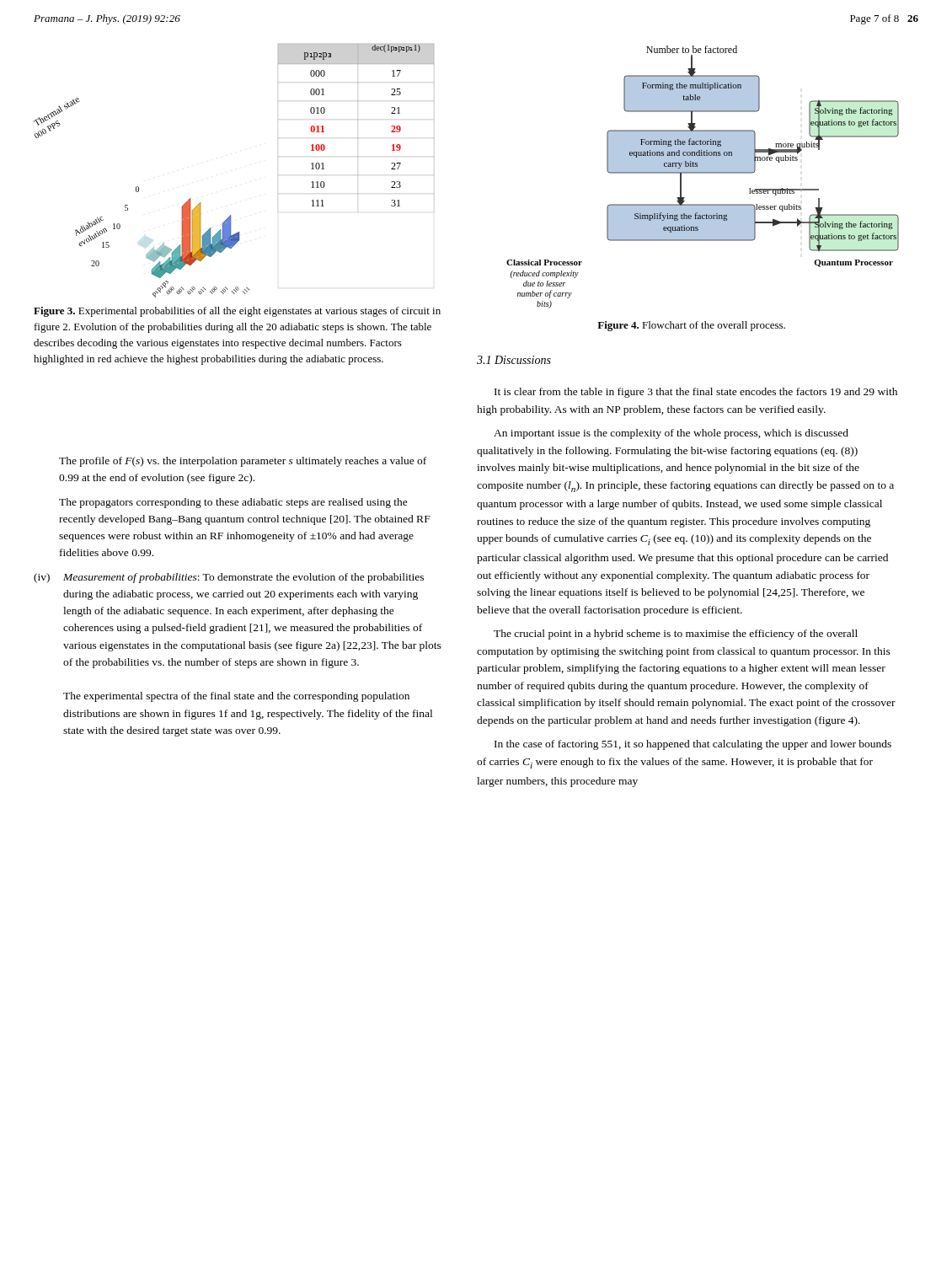This screenshot has height=1264, width=952.
Task: Locate the flowchart
Action: [692, 177]
